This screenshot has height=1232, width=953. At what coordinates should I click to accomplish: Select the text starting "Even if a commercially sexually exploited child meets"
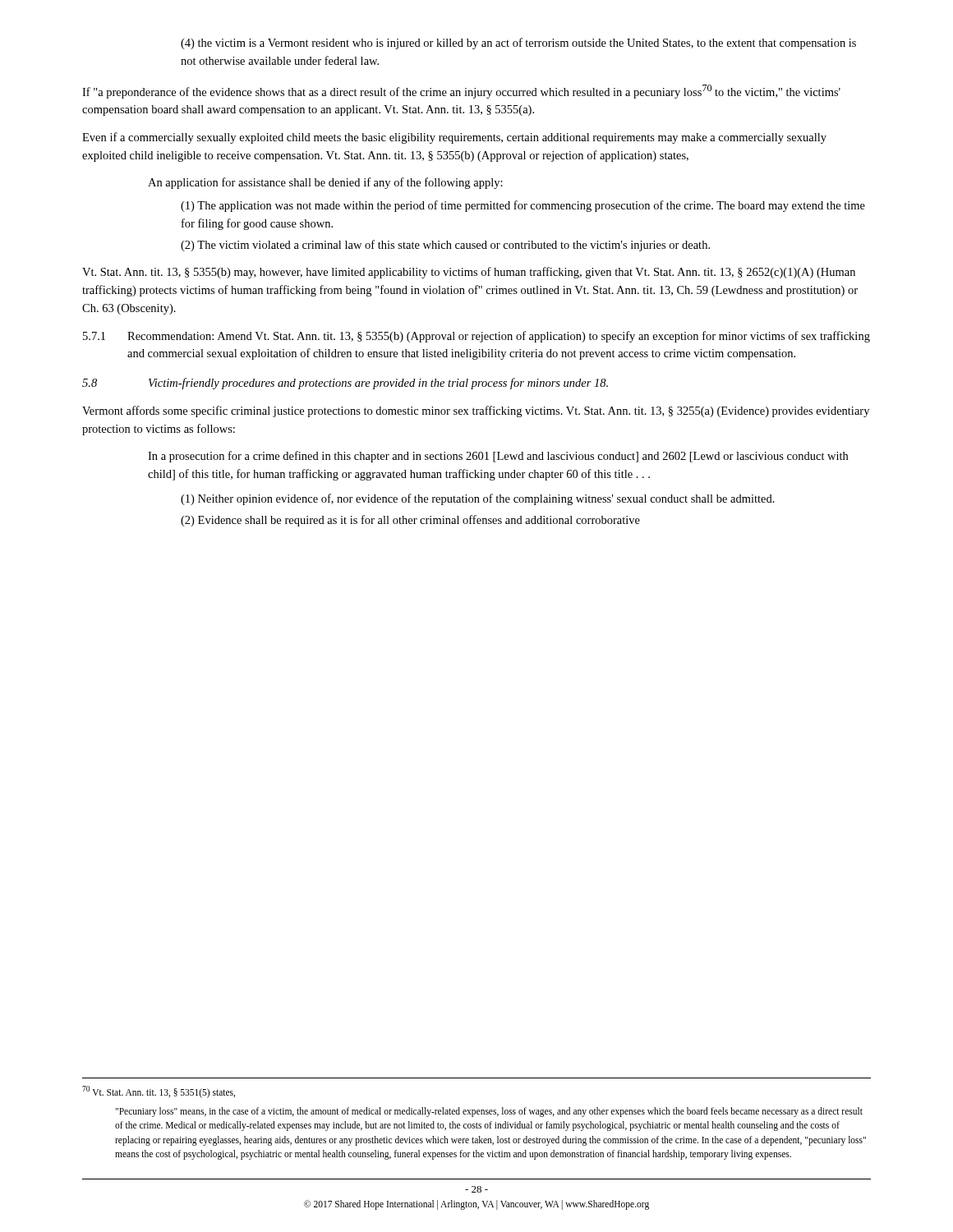tap(454, 146)
